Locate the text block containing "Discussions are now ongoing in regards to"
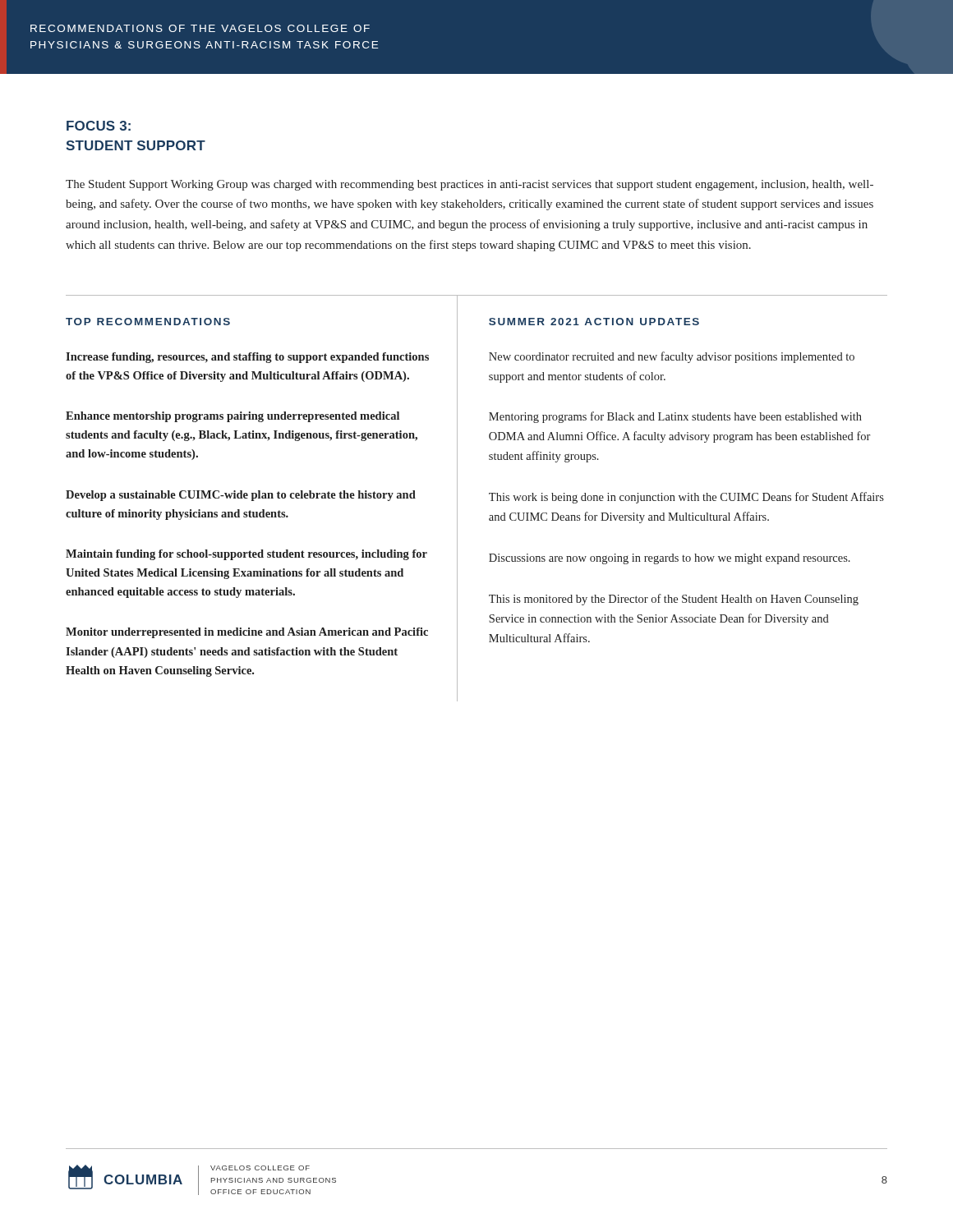This screenshot has height=1232, width=953. pyautogui.click(x=670, y=558)
